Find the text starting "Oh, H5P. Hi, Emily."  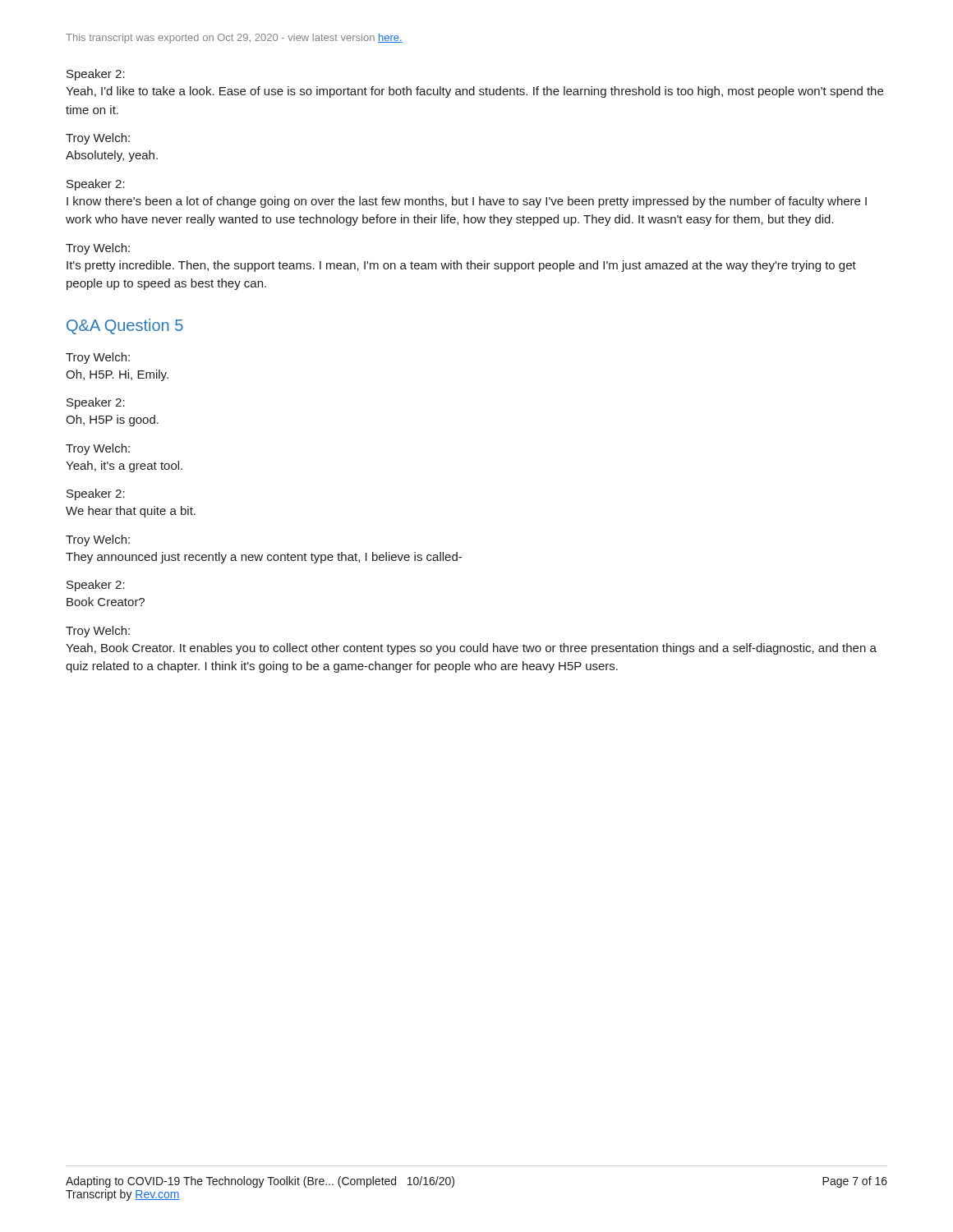118,374
